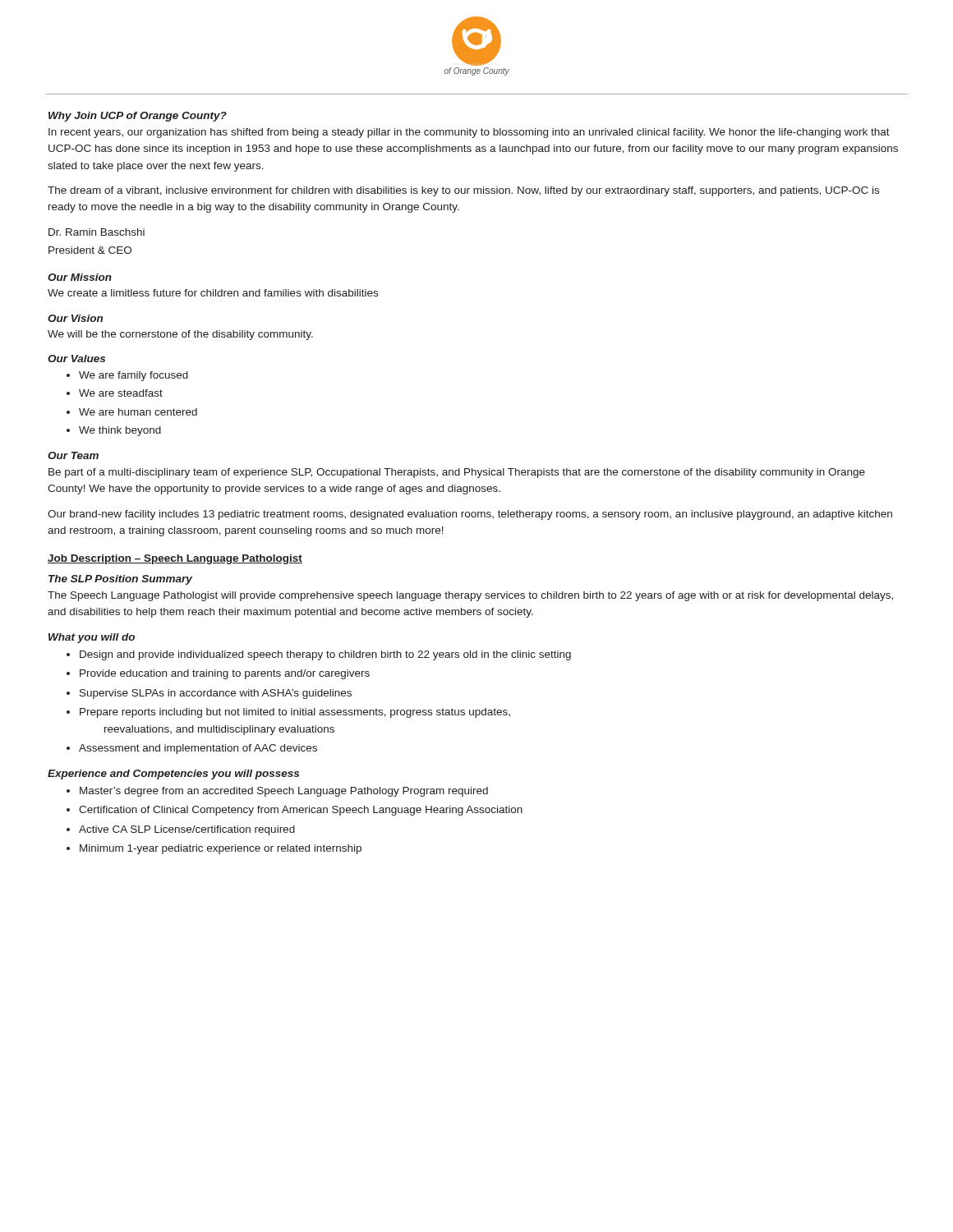Find the list item that says "Master’s degree from an accredited Speech"
The width and height of the screenshot is (953, 1232).
(284, 790)
